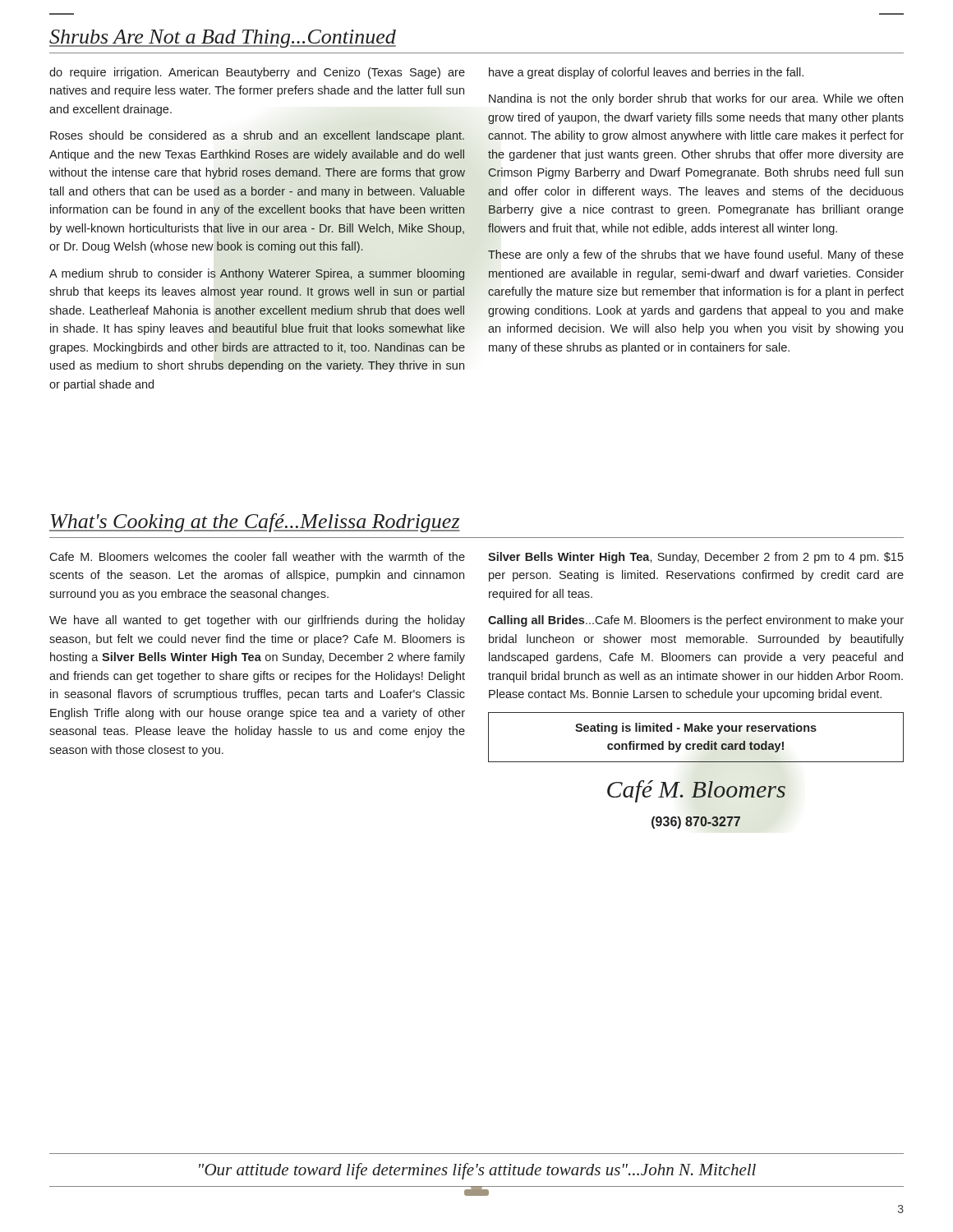Where is the passage that starts "Roses should be considered as"?
Viewport: 953px width, 1232px height.
point(257,191)
